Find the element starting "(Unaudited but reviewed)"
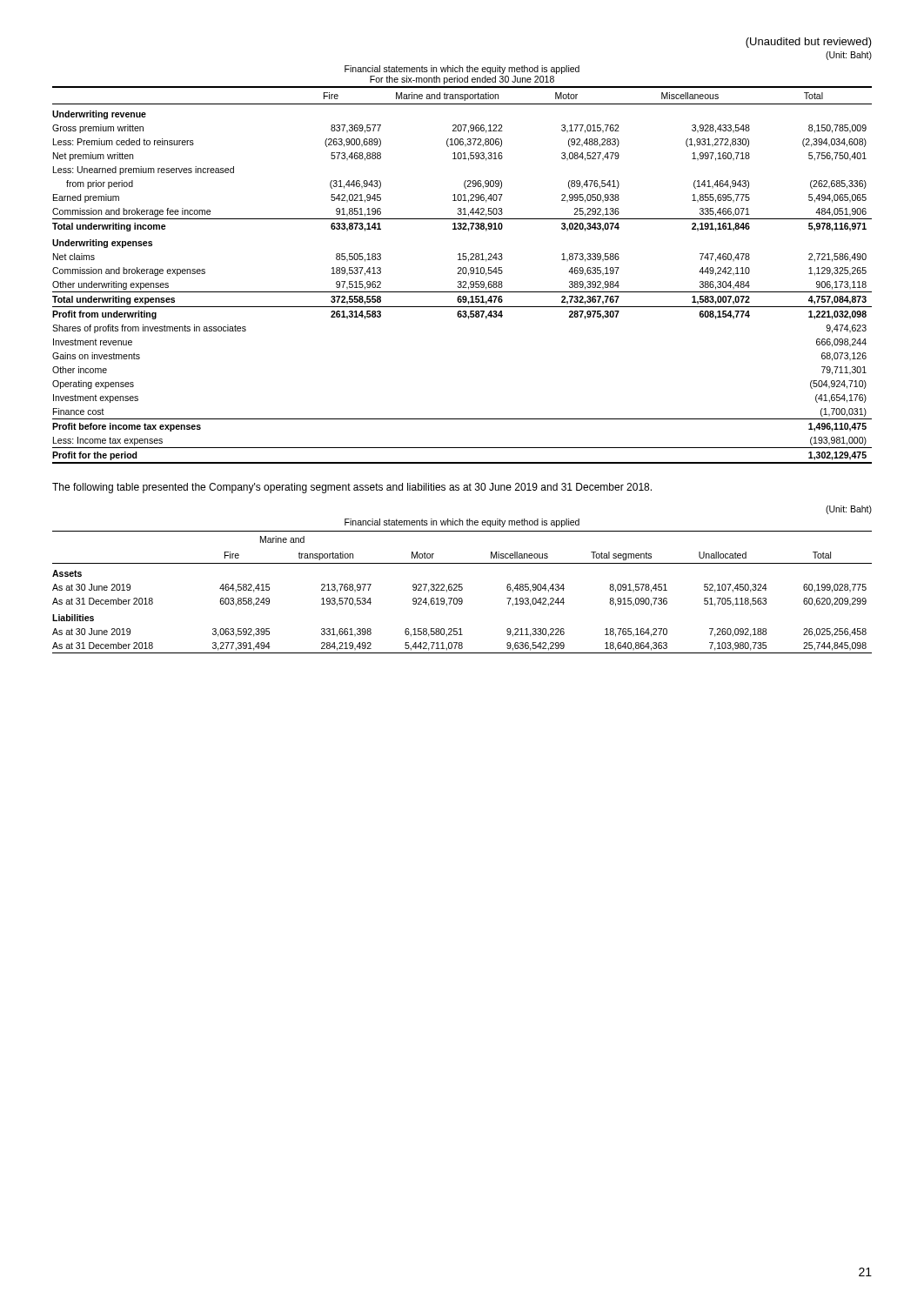This screenshot has width=924, height=1305. tap(809, 41)
